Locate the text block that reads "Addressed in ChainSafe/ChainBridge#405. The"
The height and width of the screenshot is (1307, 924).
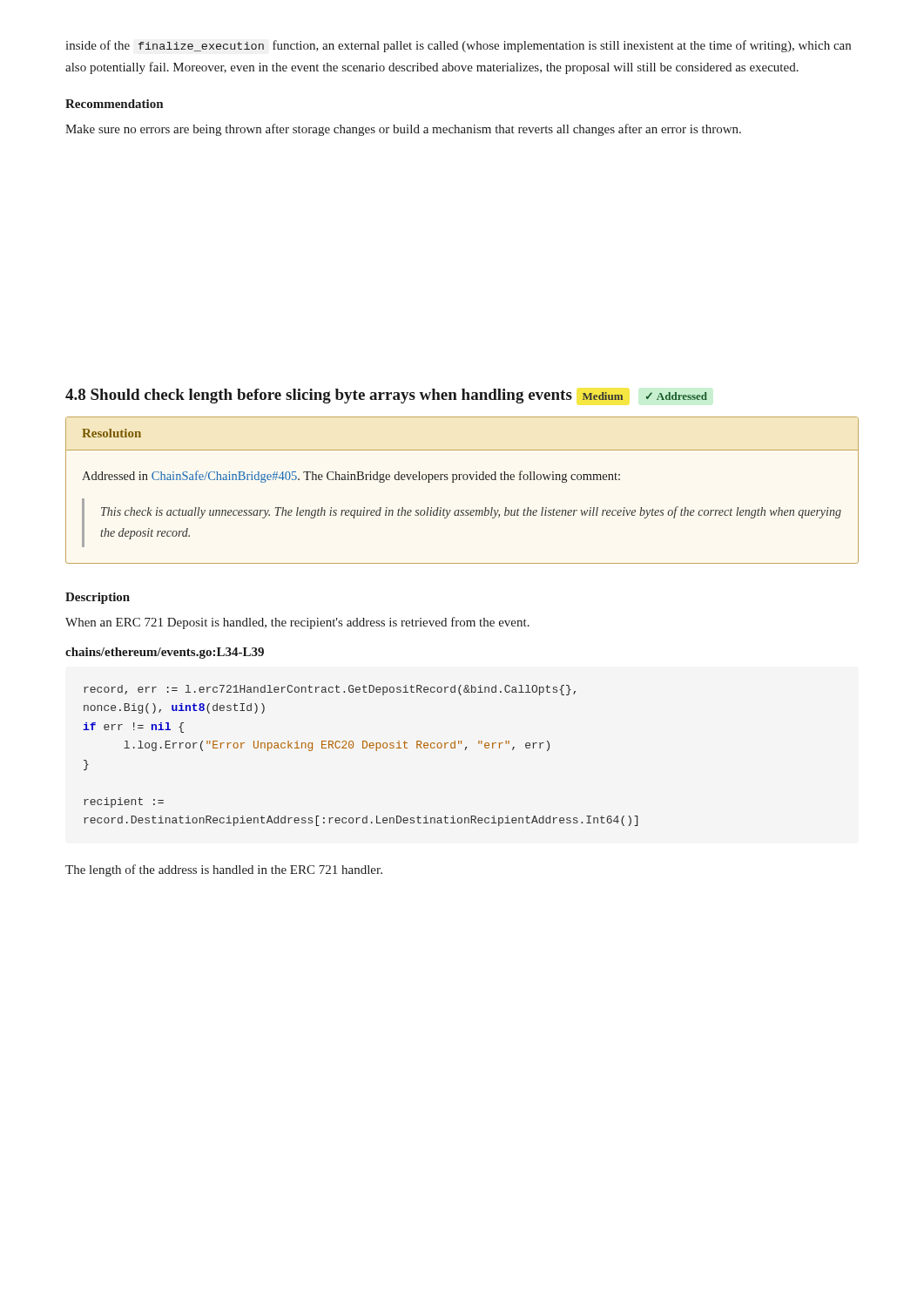[351, 476]
